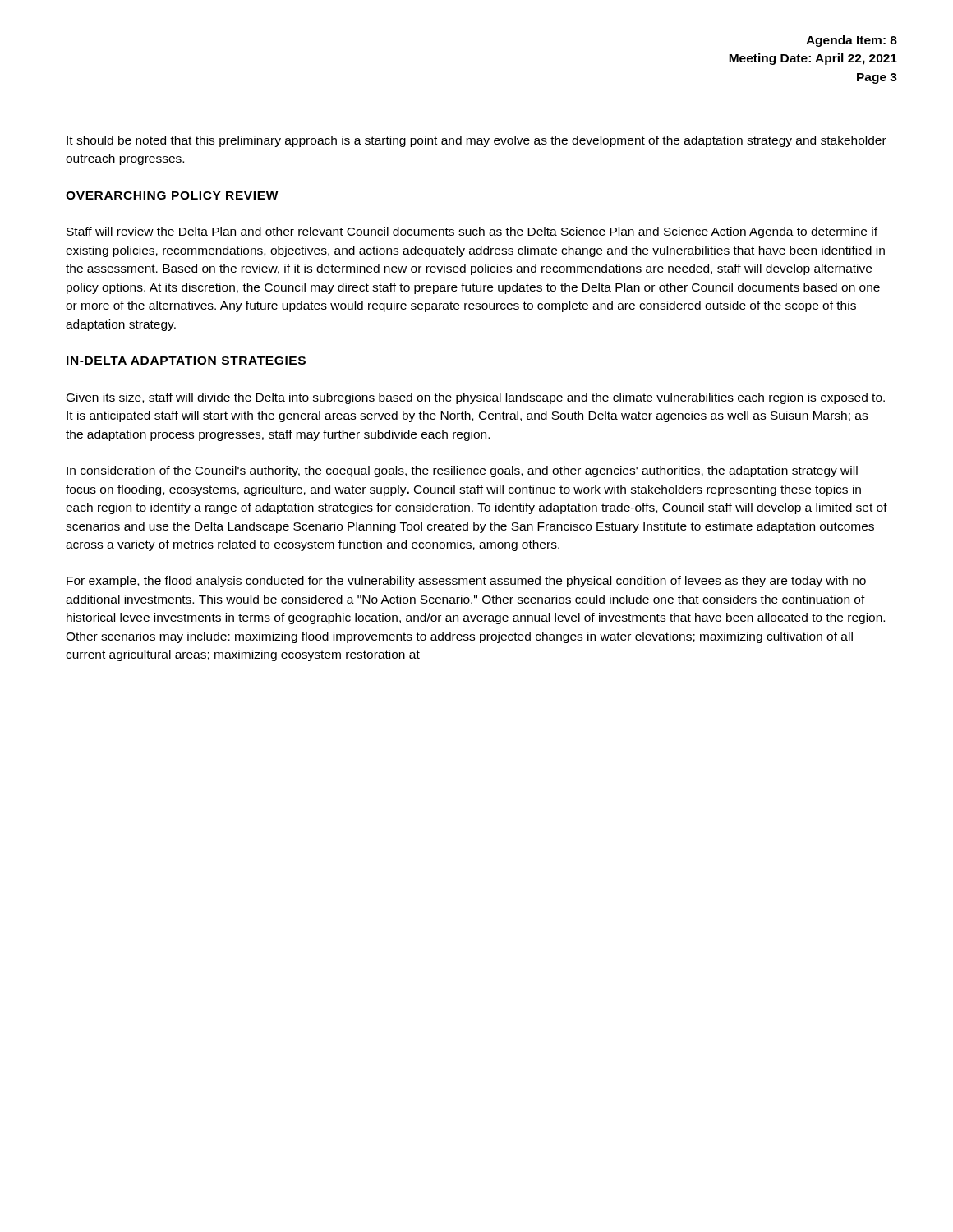Viewport: 953px width, 1232px height.
Task: Select the text block with the text "Staff will review"
Action: click(476, 278)
